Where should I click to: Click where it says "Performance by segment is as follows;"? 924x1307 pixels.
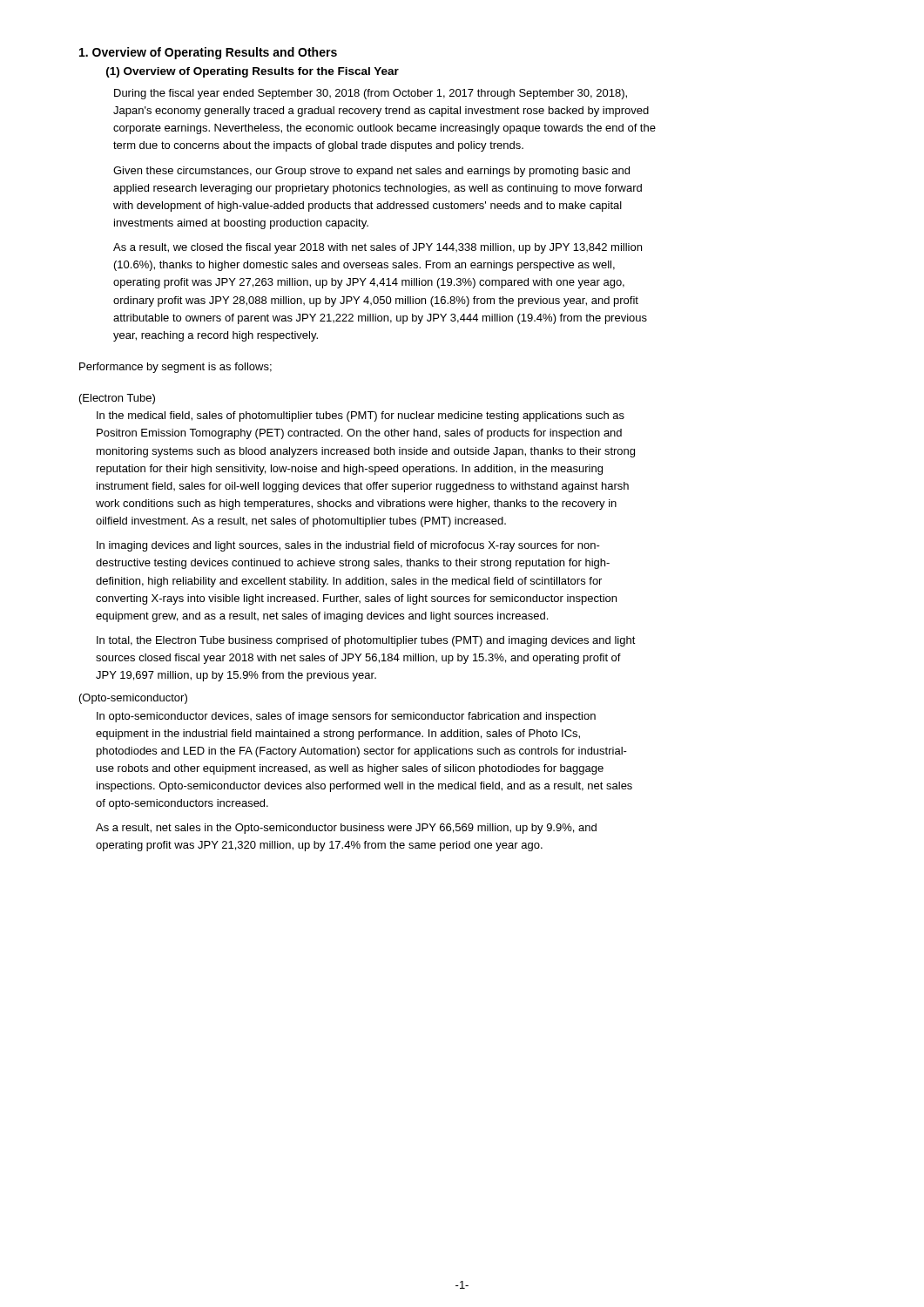[x=175, y=366]
